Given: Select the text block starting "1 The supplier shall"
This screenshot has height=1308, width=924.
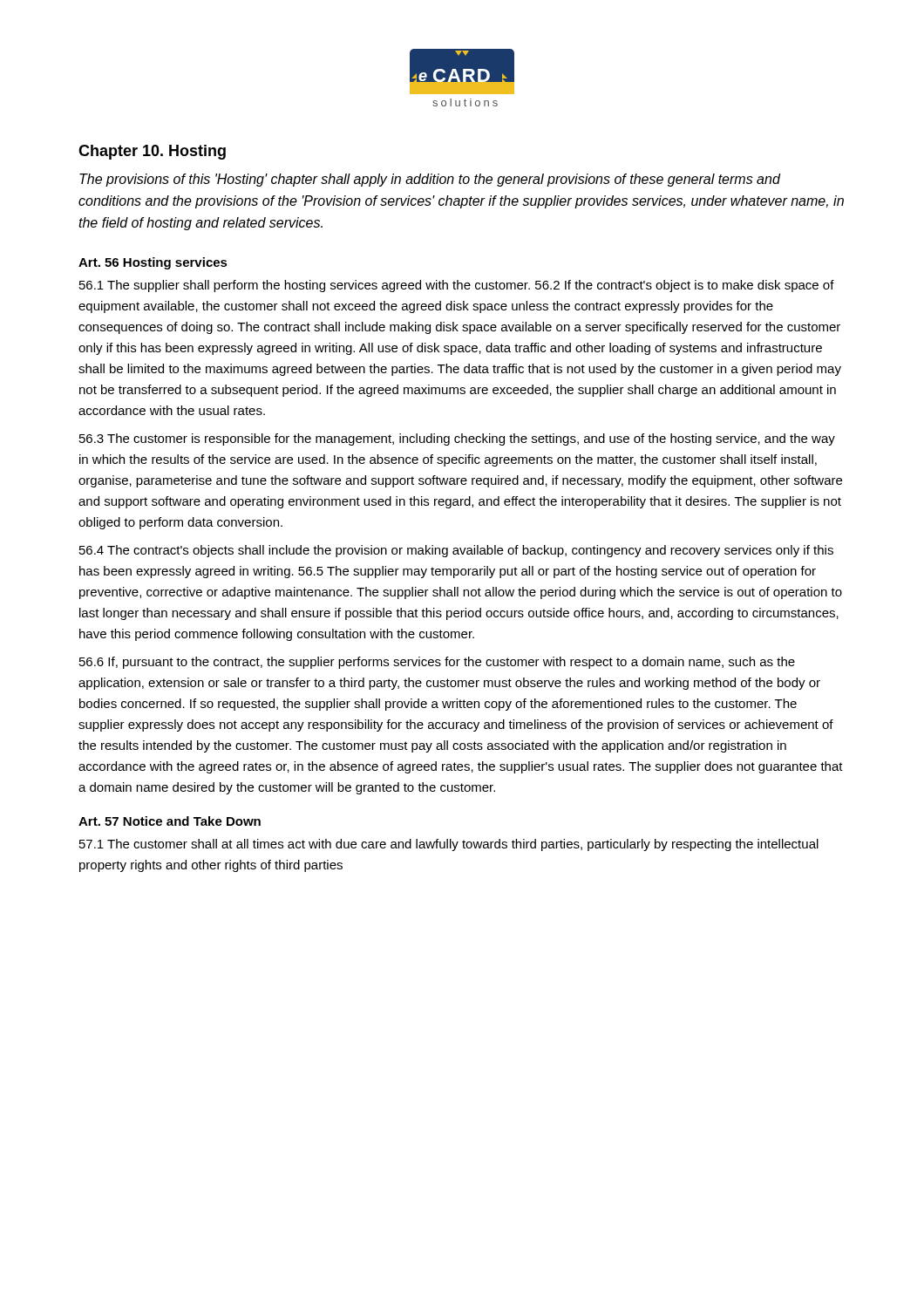Looking at the screenshot, I should pos(462,537).
